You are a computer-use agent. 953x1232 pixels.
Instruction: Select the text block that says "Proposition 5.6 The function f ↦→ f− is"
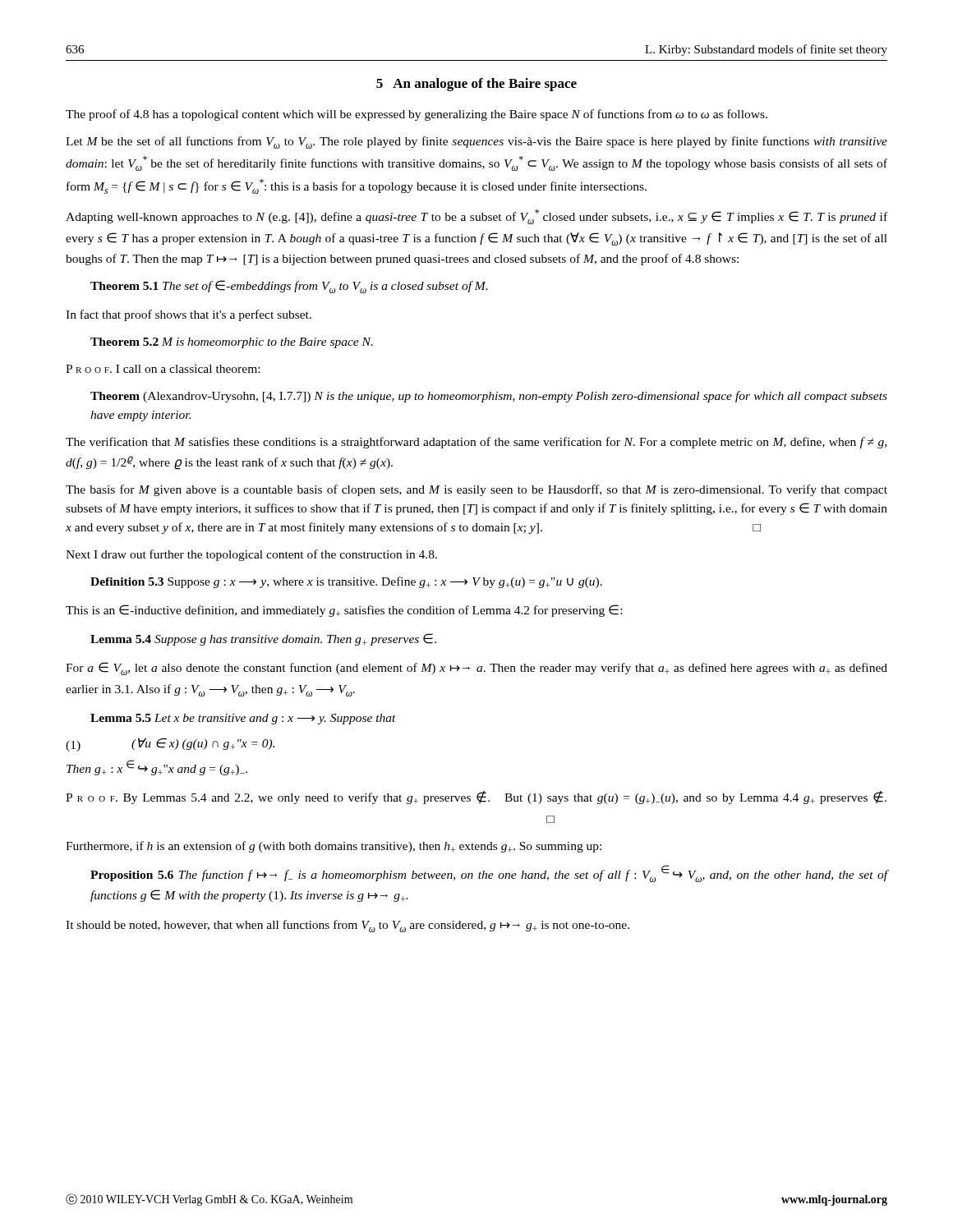tap(489, 886)
